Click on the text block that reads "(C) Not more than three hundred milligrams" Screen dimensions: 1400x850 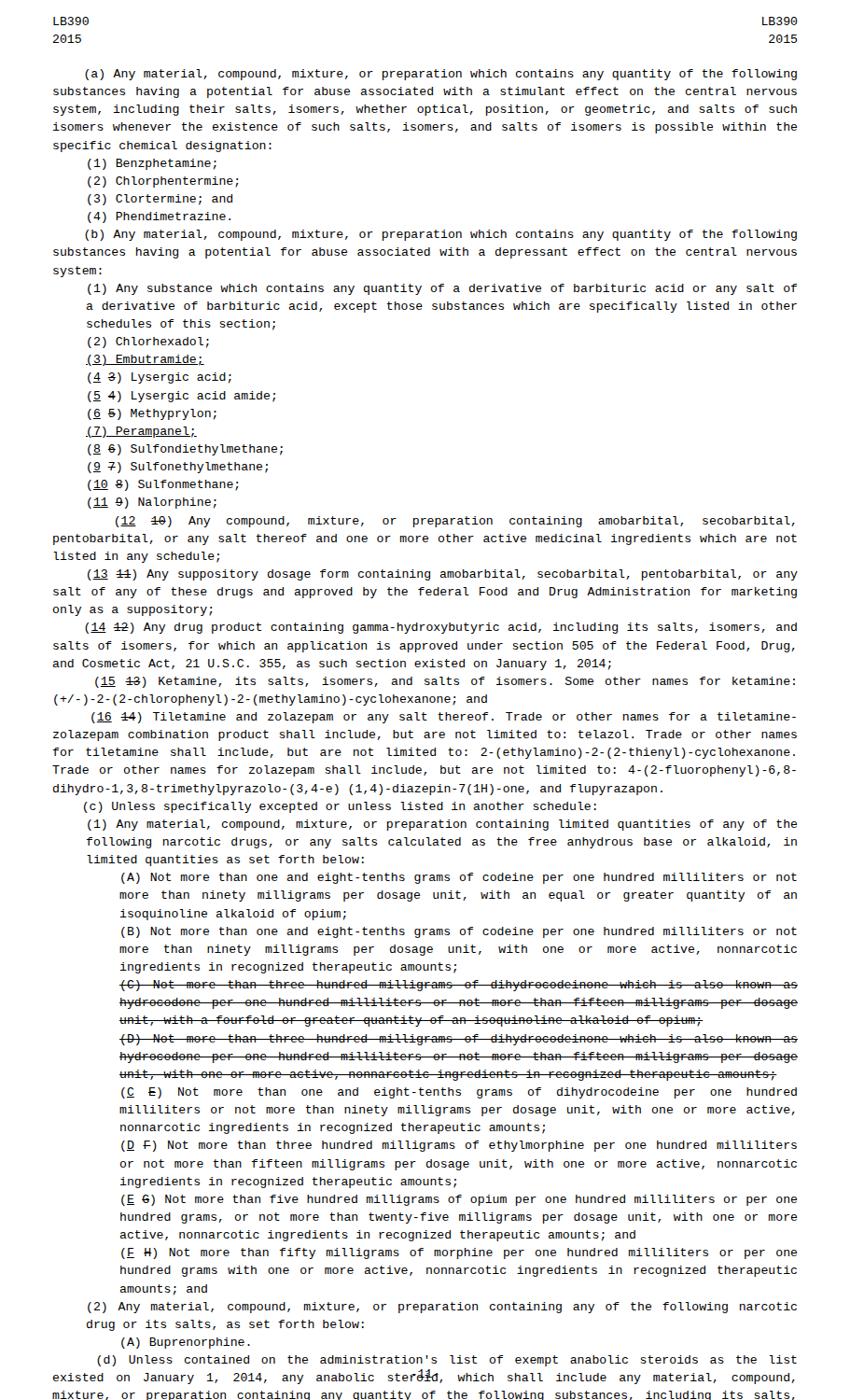click(x=459, y=1003)
